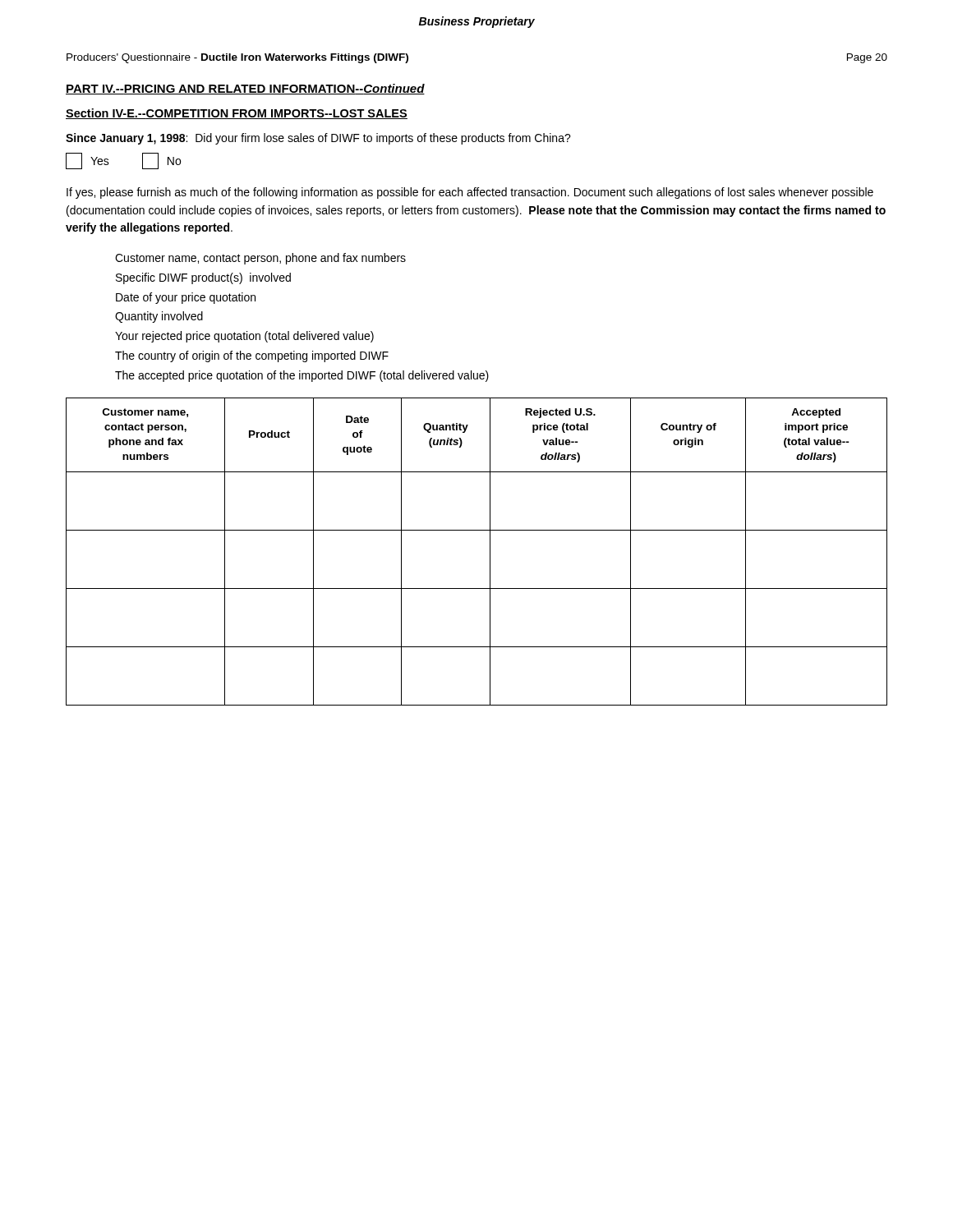Point to "Quantity involved"
953x1232 pixels.
pos(159,317)
